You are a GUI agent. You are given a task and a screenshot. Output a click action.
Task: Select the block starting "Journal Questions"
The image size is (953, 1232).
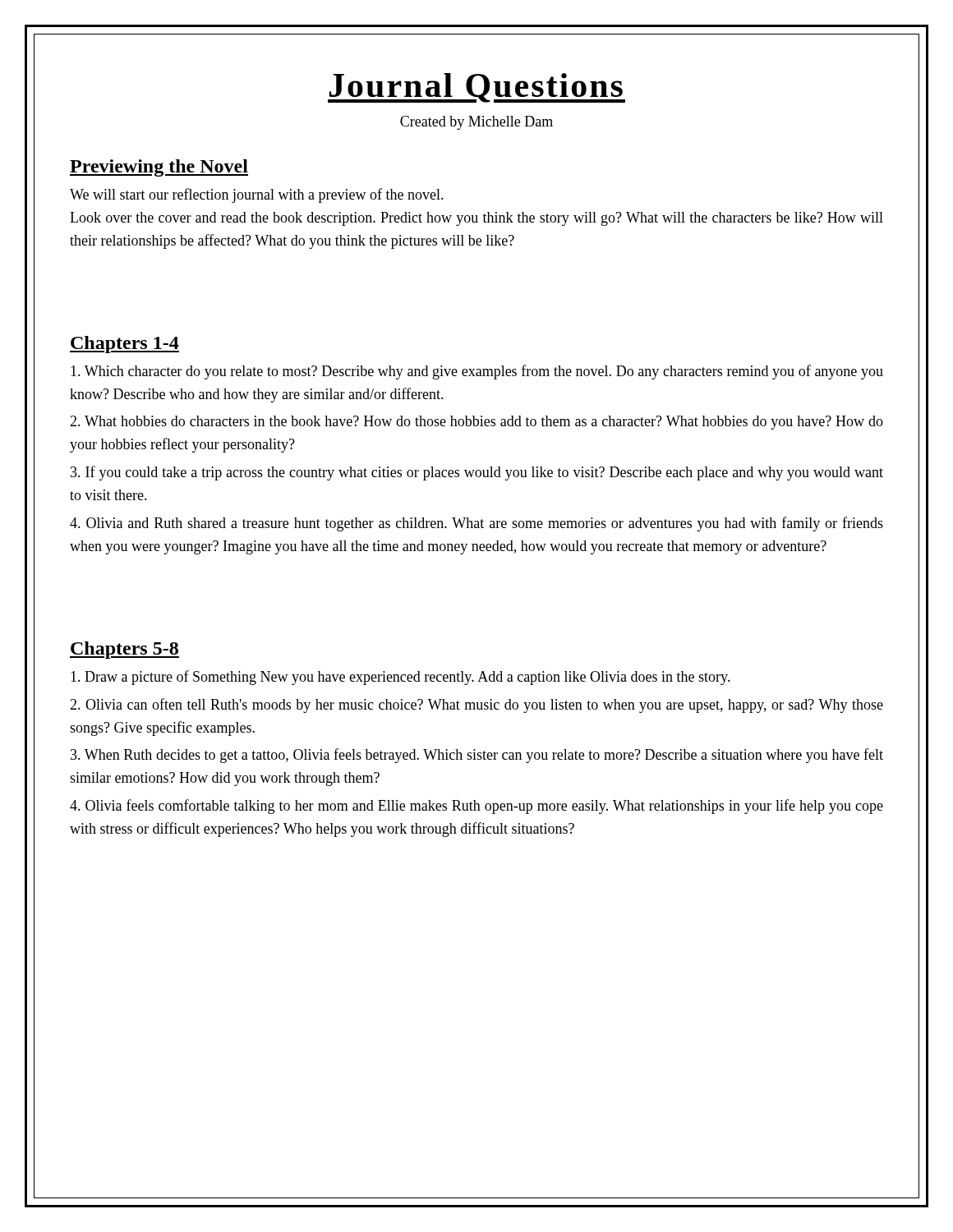(476, 85)
